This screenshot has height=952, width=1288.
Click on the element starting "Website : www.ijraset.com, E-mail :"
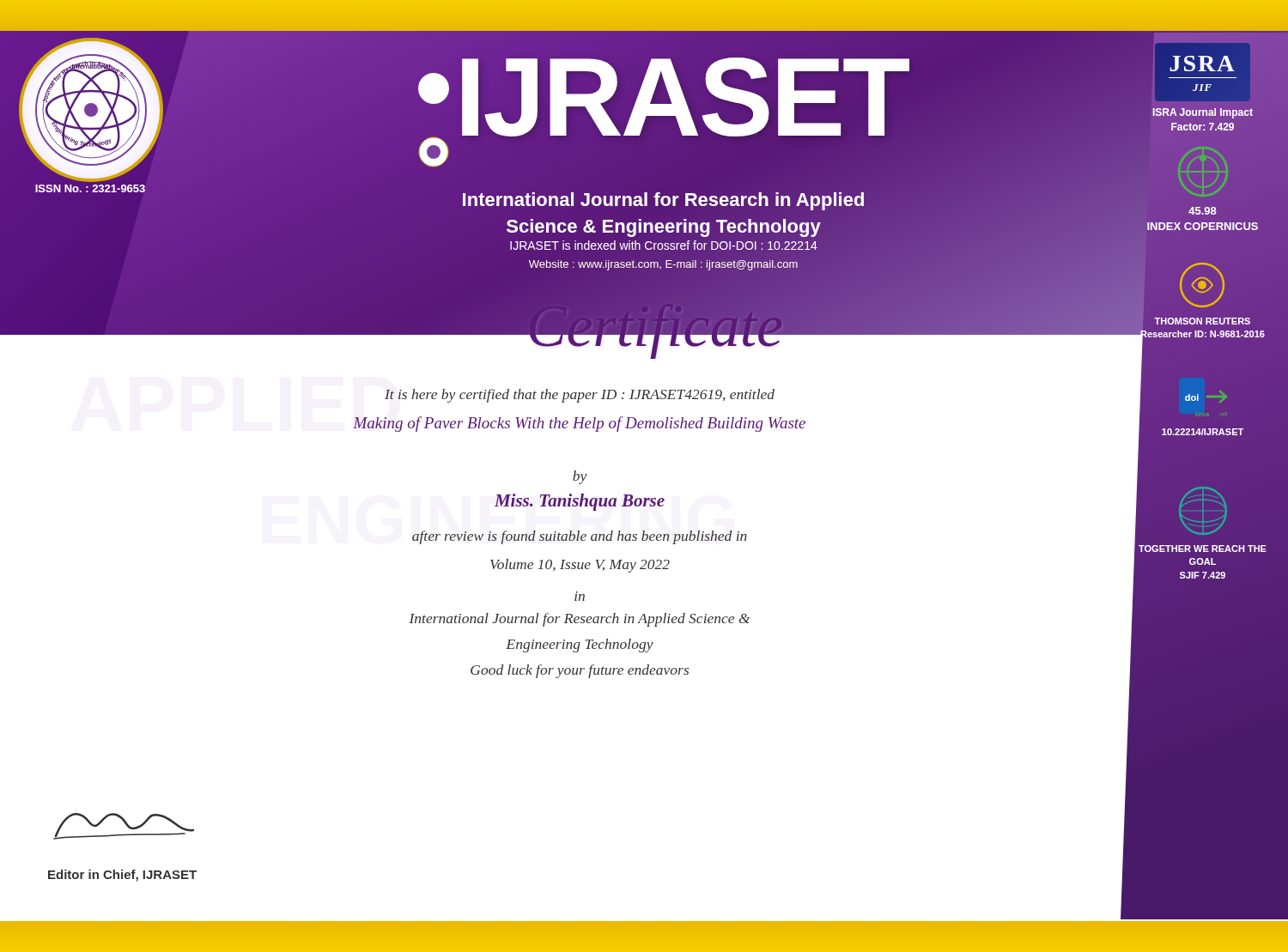click(663, 264)
